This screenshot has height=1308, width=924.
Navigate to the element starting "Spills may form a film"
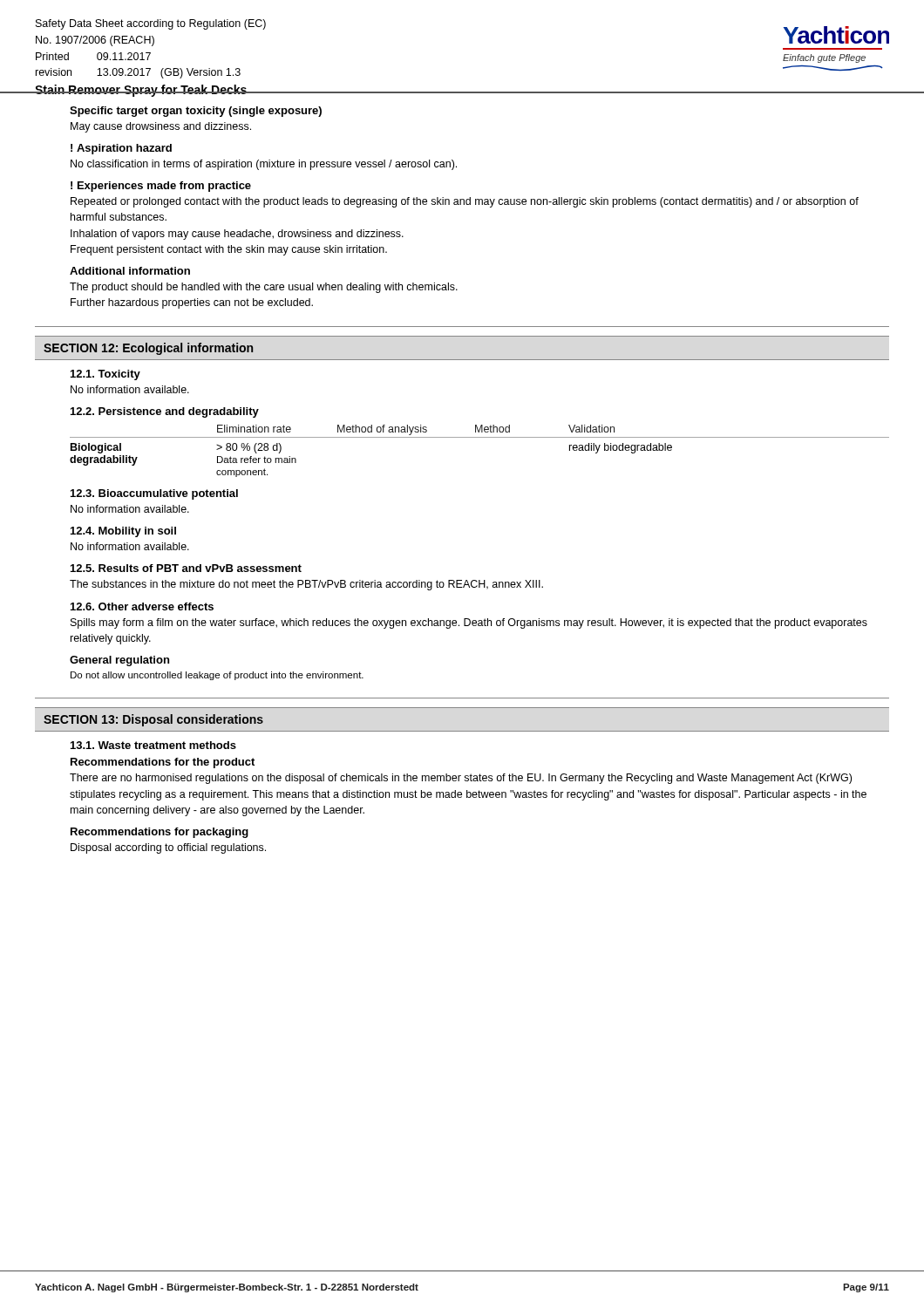pos(469,630)
